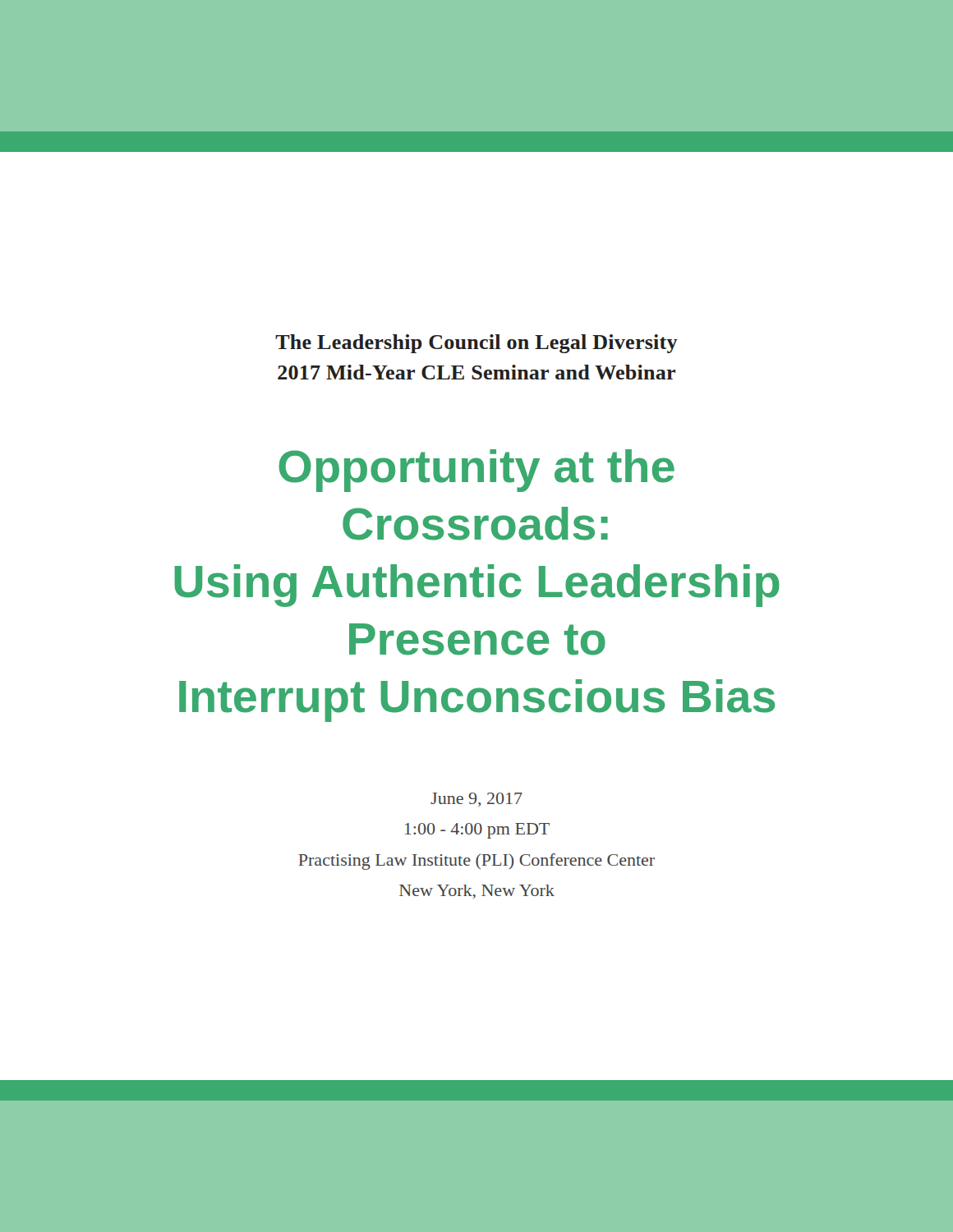This screenshot has height=1232, width=953.
Task: Navigate to the passage starting "The Leadership Council"
Action: tap(476, 357)
